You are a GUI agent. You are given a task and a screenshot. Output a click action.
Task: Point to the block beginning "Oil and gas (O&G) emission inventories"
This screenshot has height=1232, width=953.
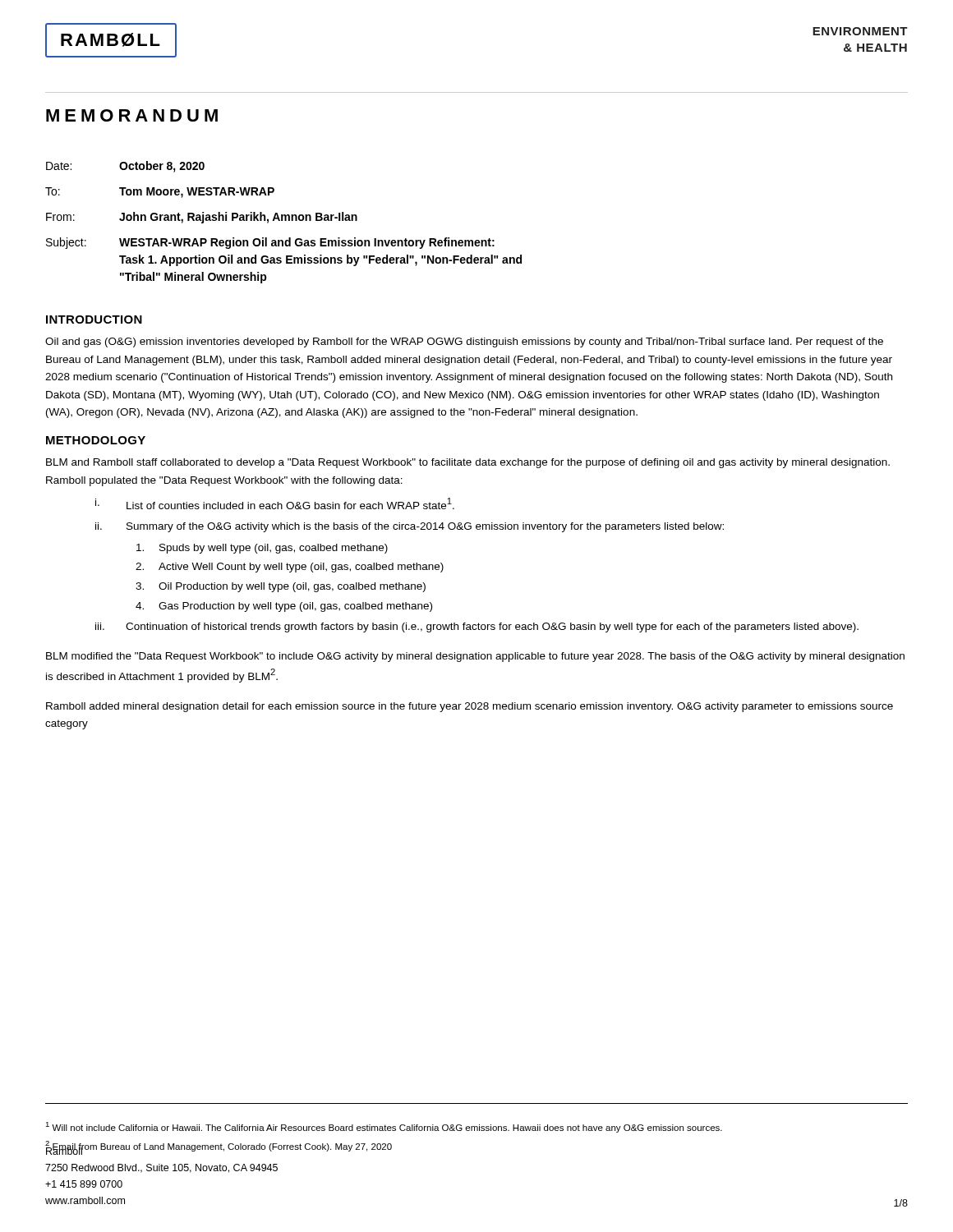(x=476, y=377)
